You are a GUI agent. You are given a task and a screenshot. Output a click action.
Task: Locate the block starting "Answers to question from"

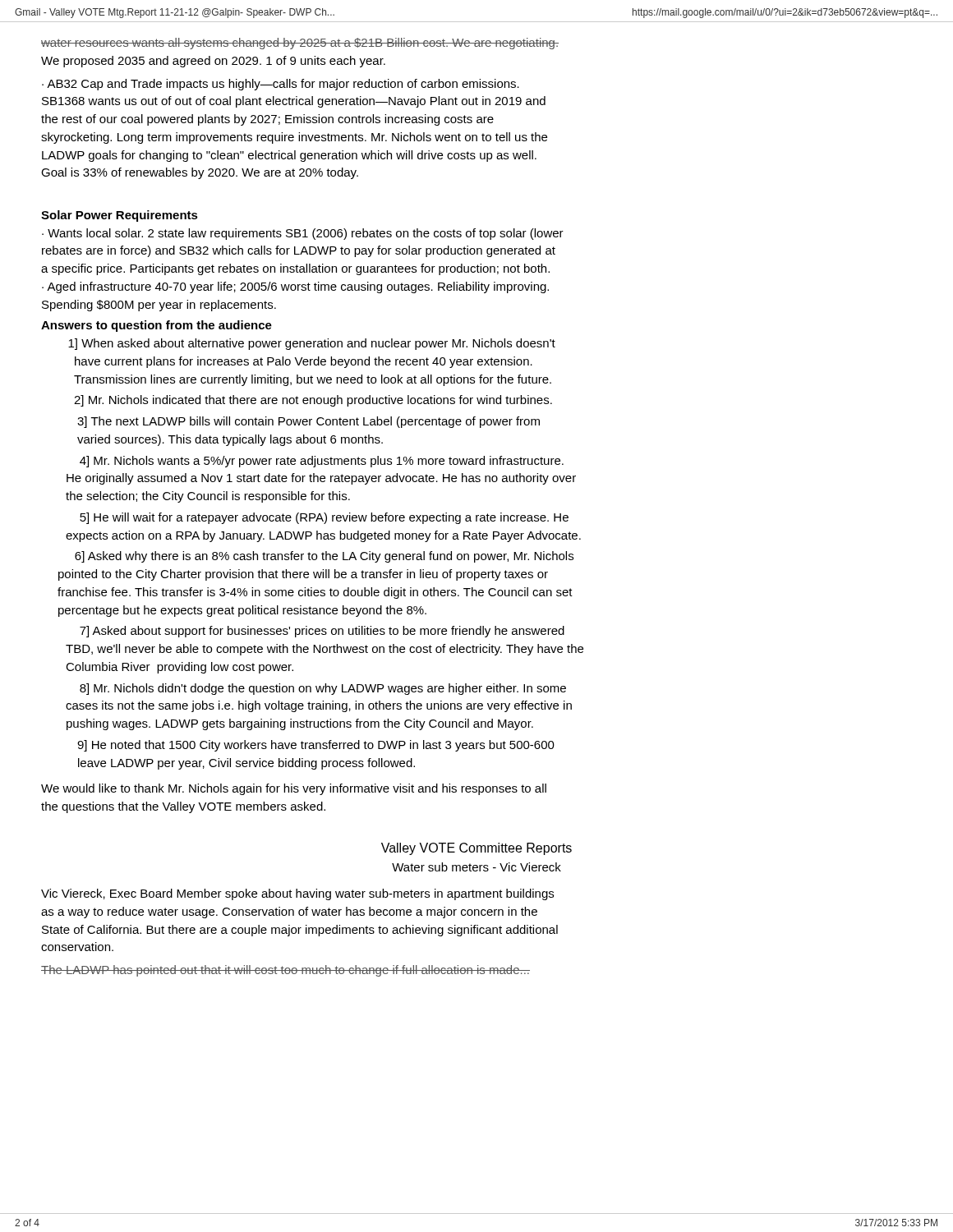tap(156, 325)
